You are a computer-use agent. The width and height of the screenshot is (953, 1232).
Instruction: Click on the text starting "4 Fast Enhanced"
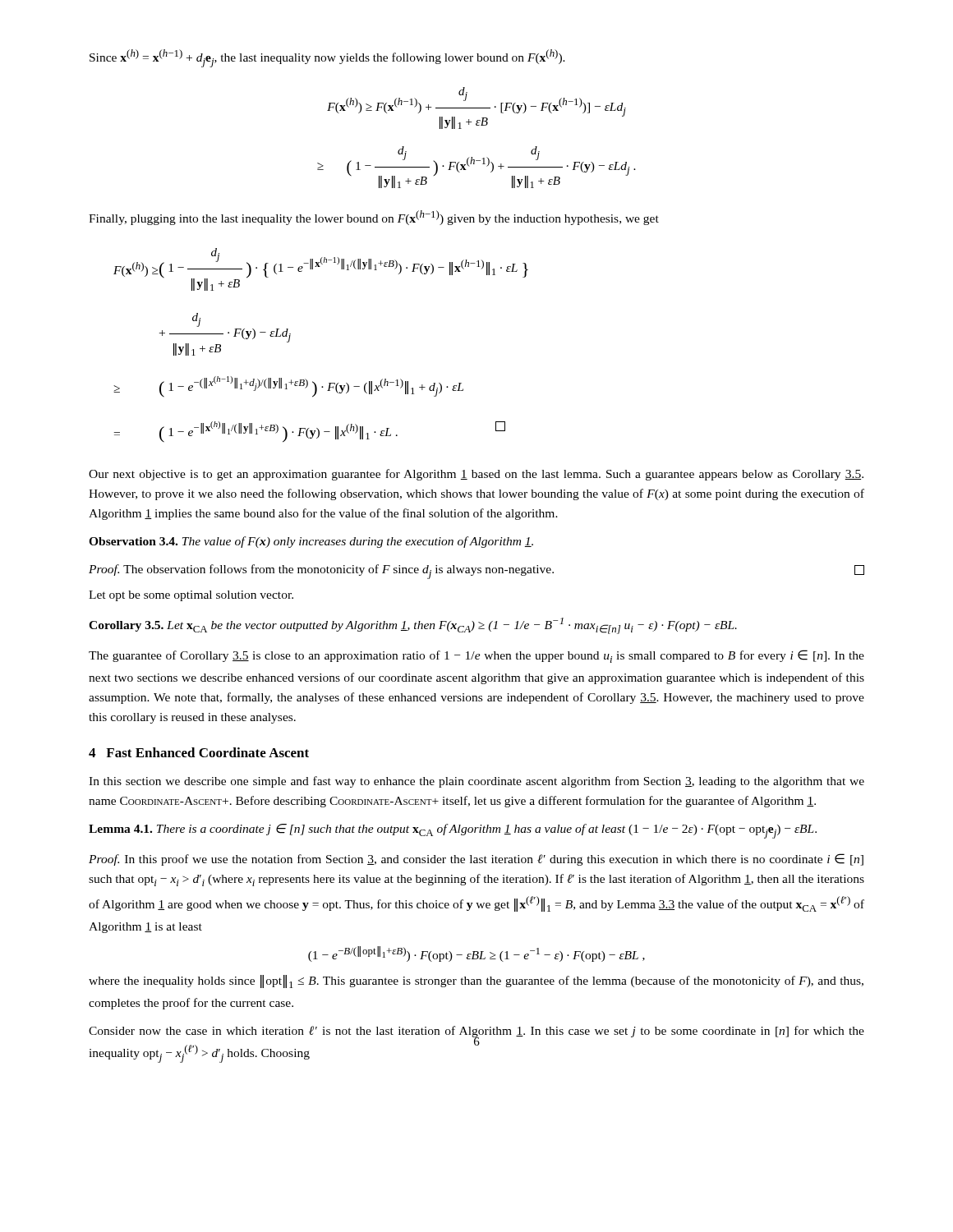coord(199,753)
